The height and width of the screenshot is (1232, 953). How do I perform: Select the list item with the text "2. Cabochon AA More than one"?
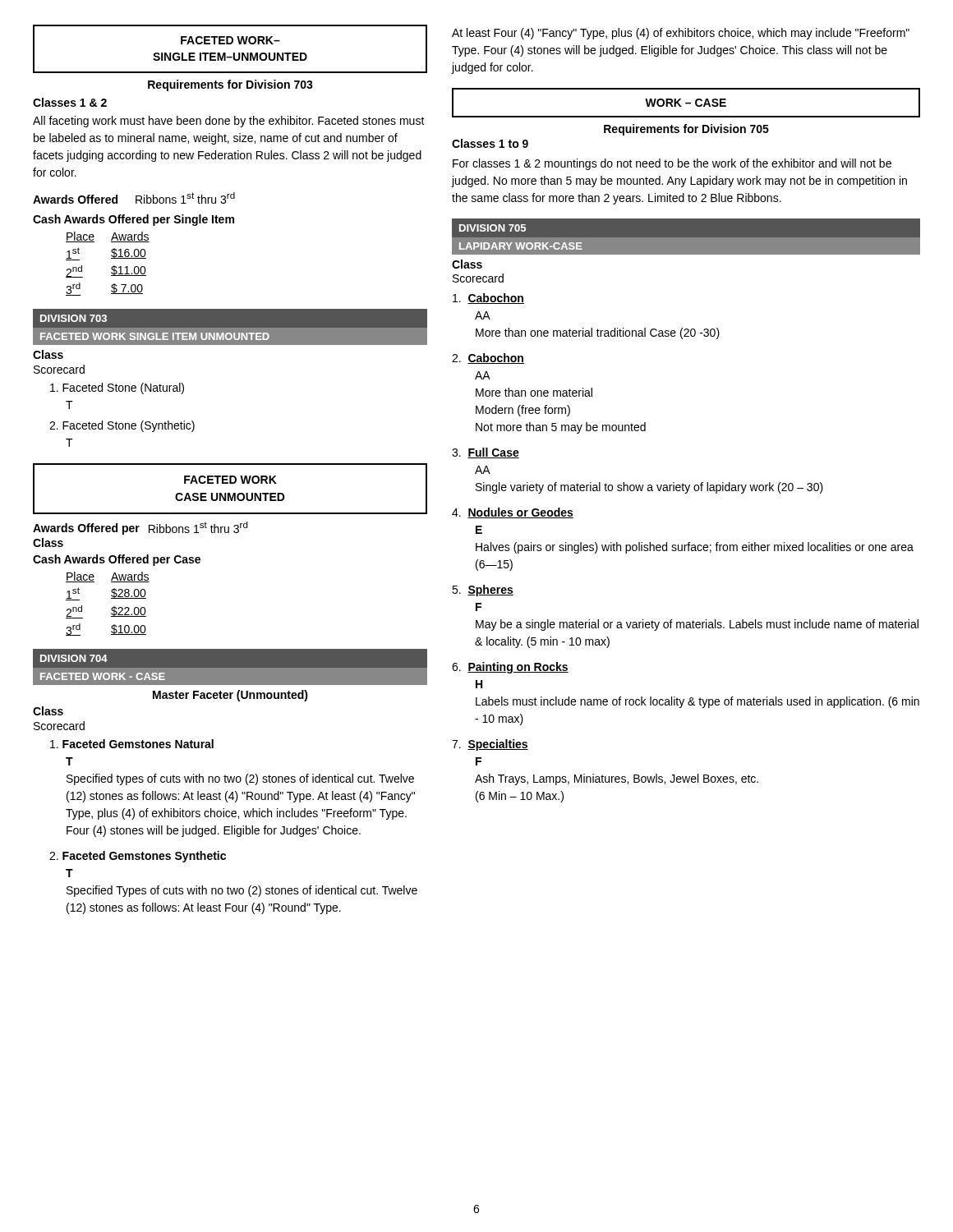coord(488,359)
